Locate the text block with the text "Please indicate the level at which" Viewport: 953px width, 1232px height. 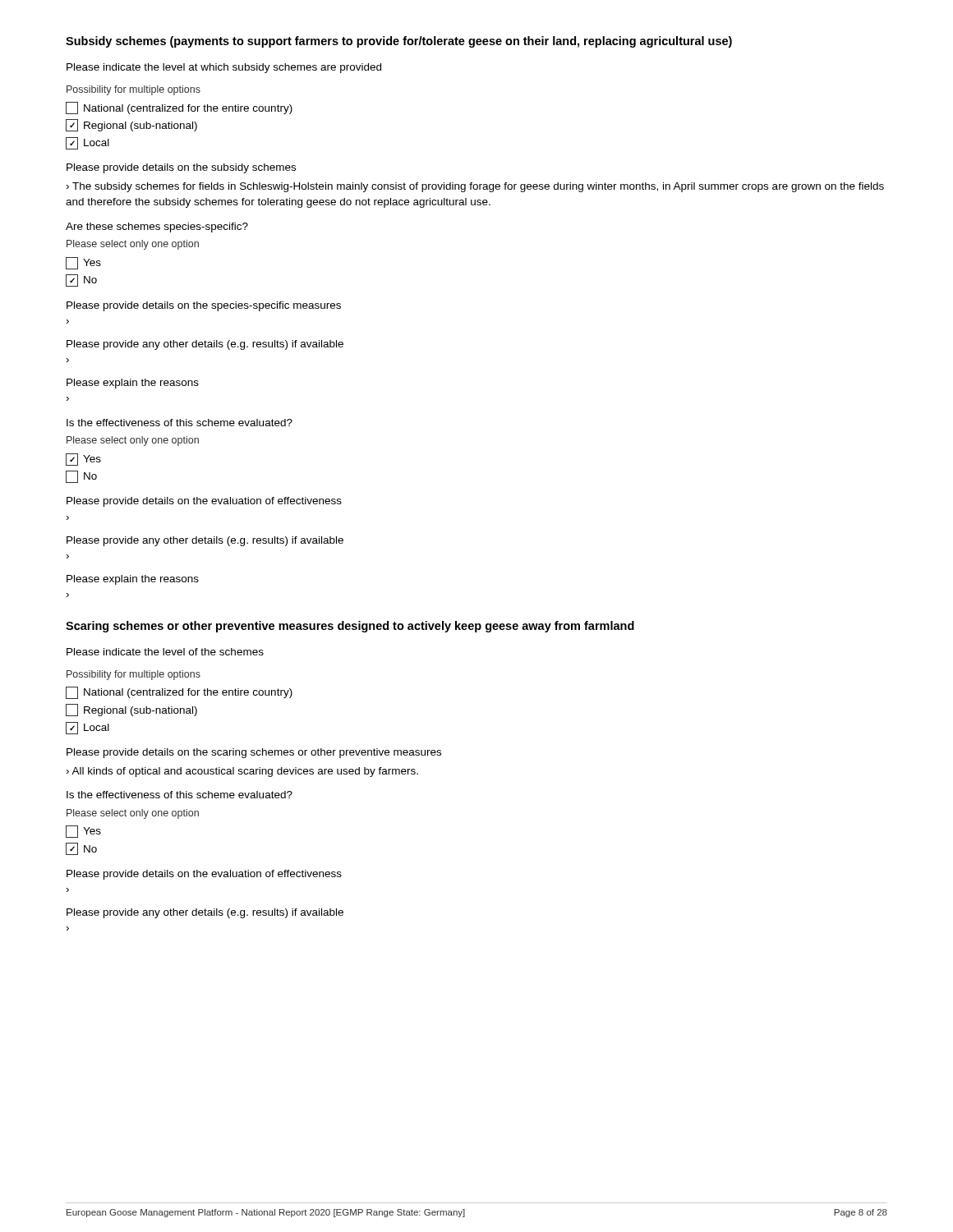point(224,67)
